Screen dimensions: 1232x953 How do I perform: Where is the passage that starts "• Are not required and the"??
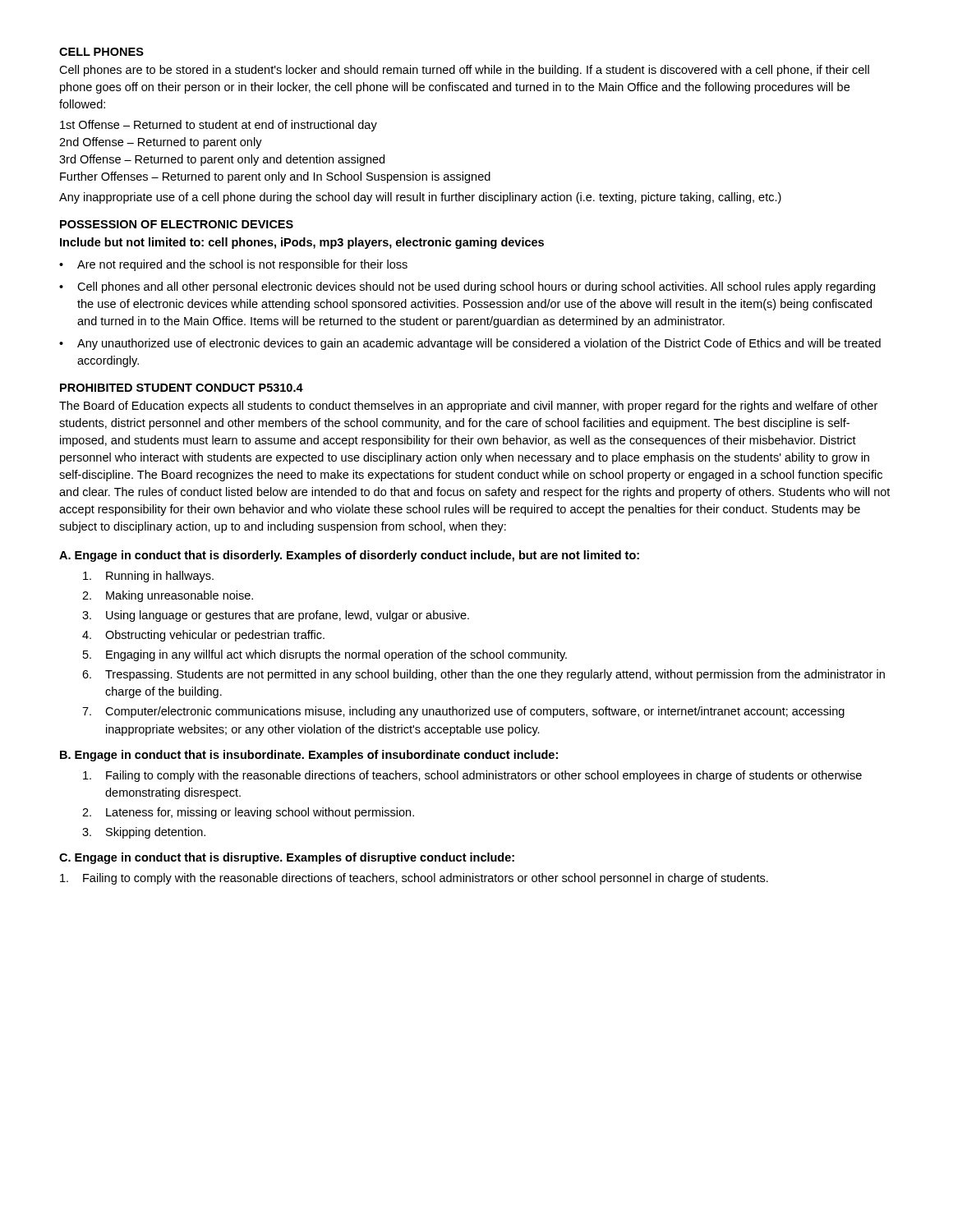coord(233,265)
